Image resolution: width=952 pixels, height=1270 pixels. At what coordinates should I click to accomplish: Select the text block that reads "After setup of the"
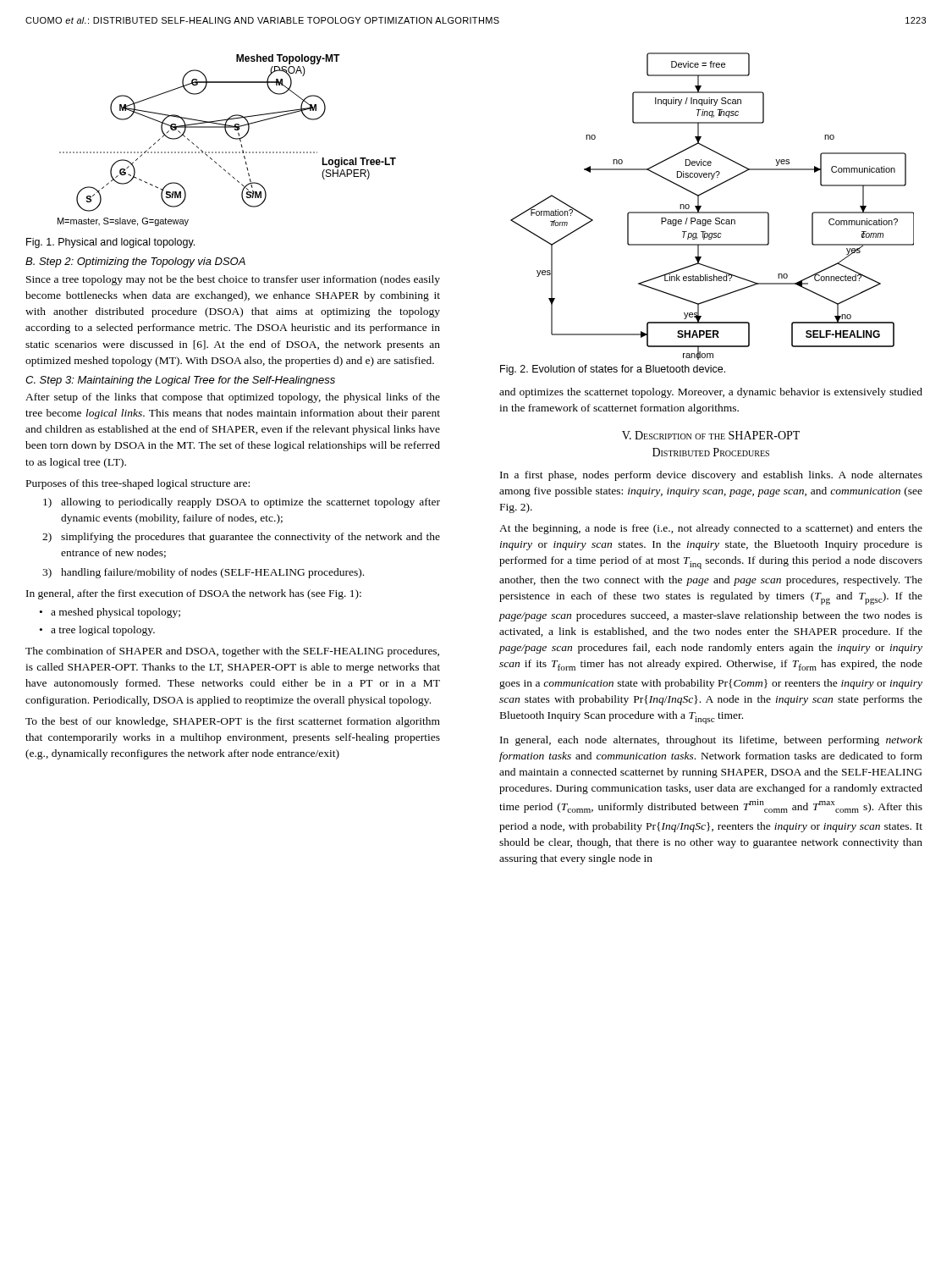[x=233, y=429]
